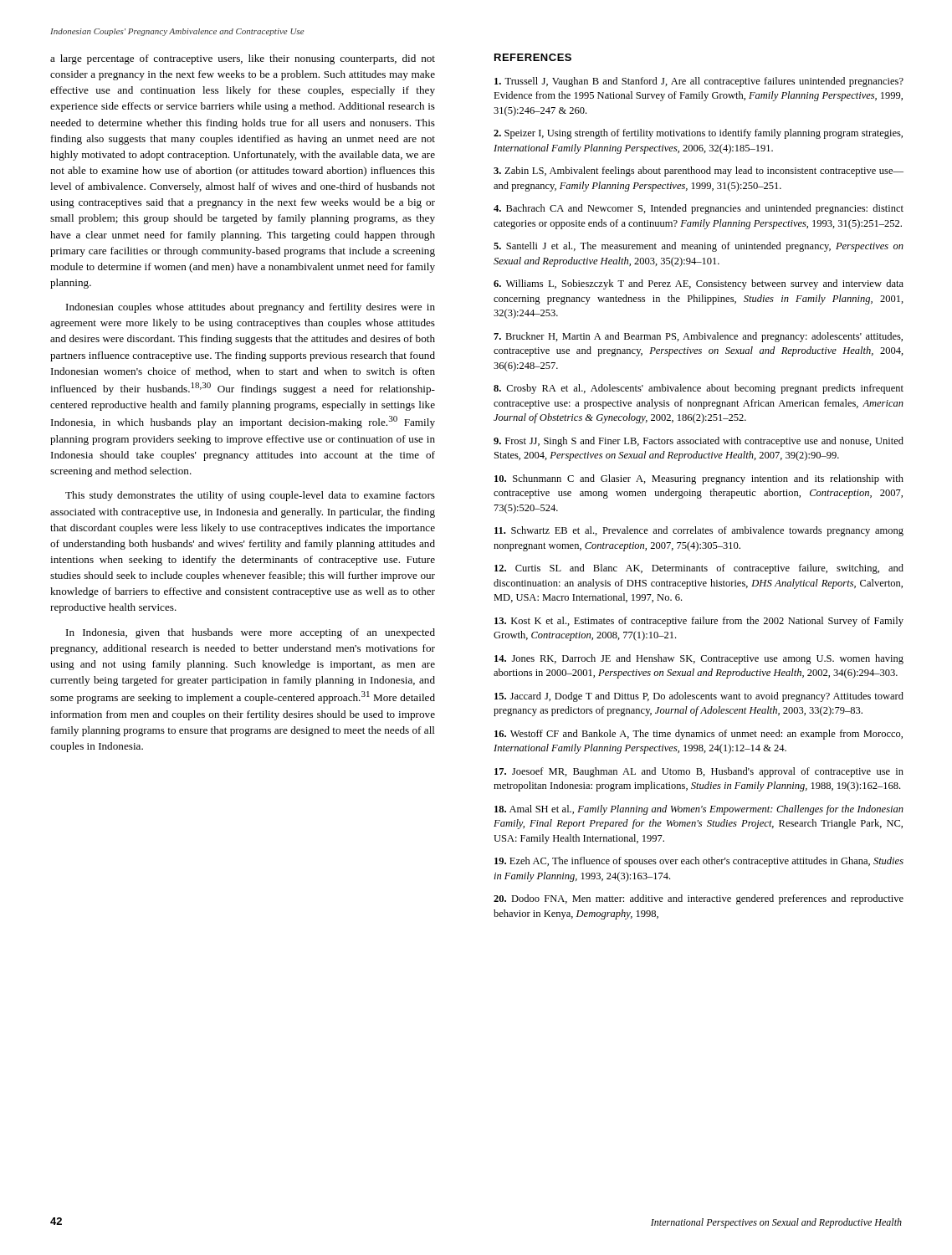Find the list item with the text "13. Kost K"
952x1255 pixels.
699,629
